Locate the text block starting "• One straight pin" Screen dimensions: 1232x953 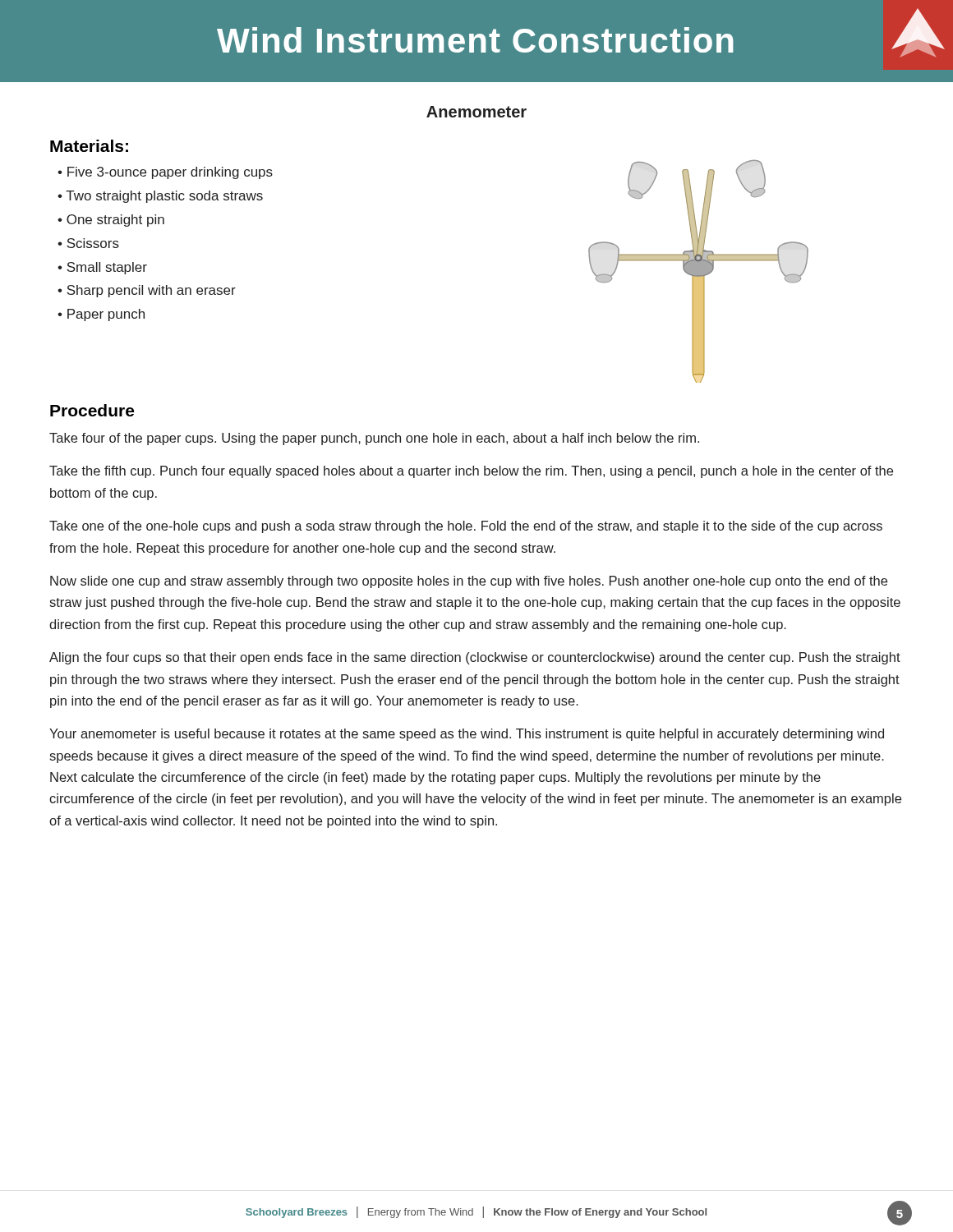111,220
